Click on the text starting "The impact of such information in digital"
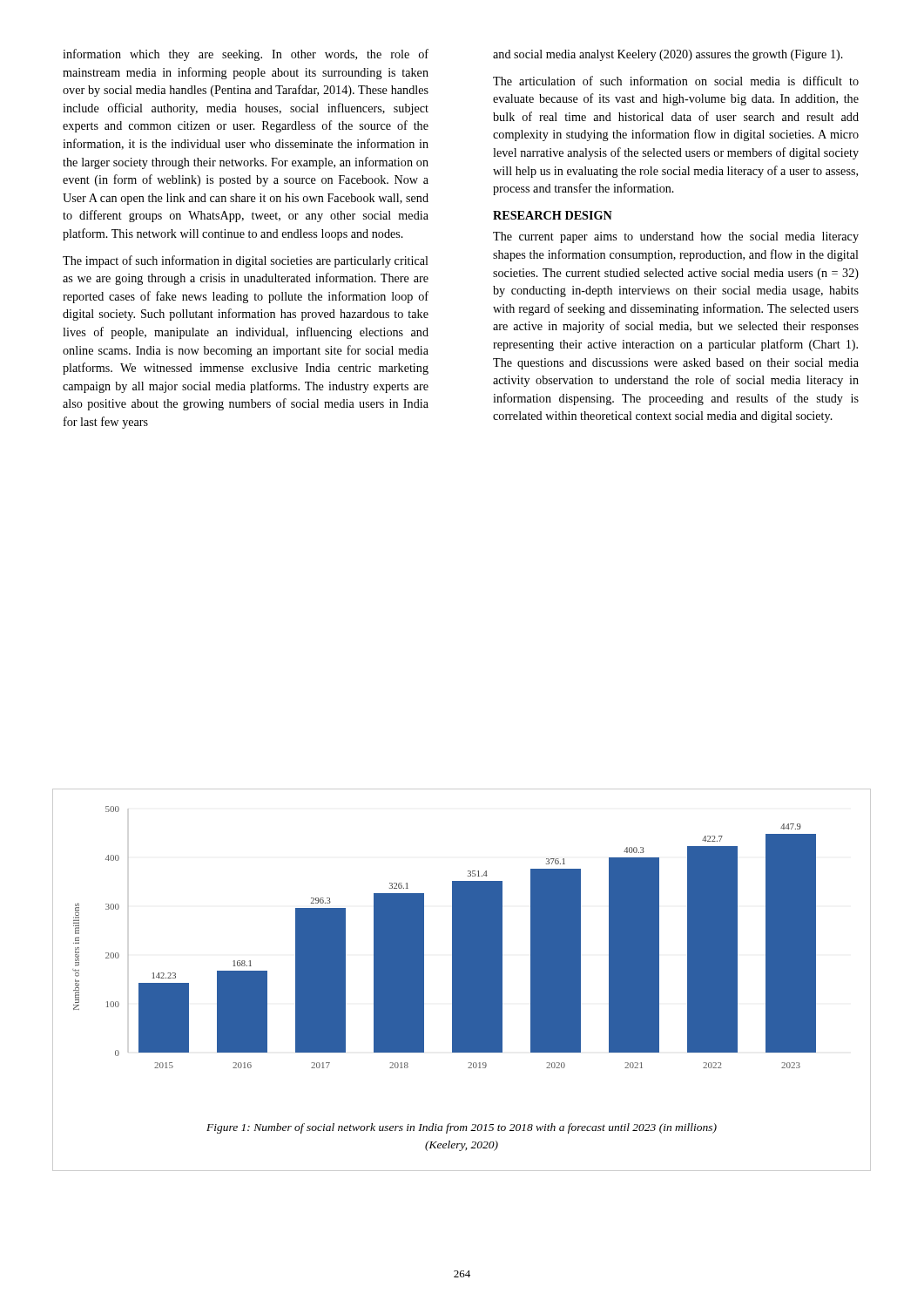This screenshot has width=924, height=1307. tap(246, 341)
